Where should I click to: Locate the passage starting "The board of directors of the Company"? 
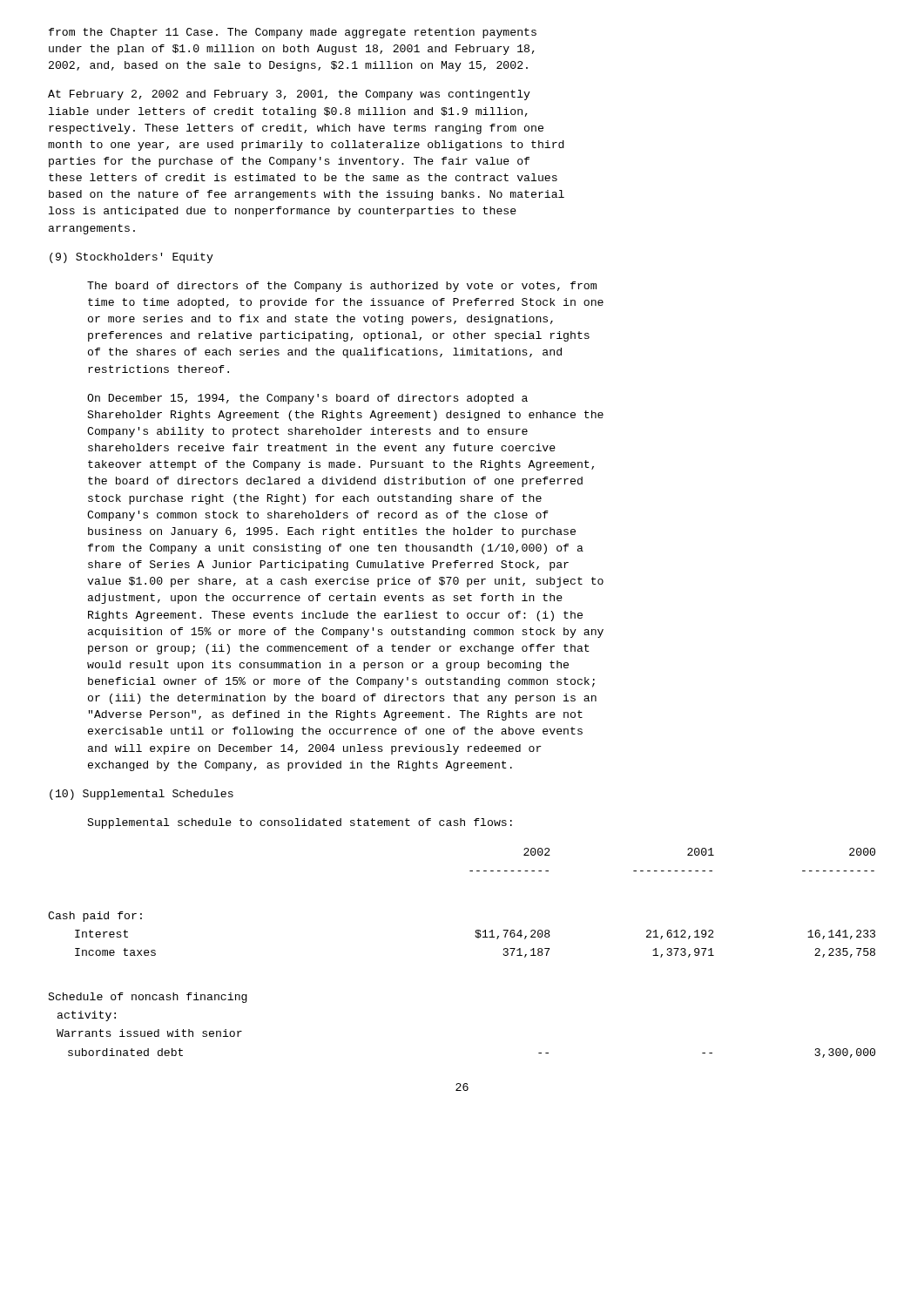coord(346,328)
